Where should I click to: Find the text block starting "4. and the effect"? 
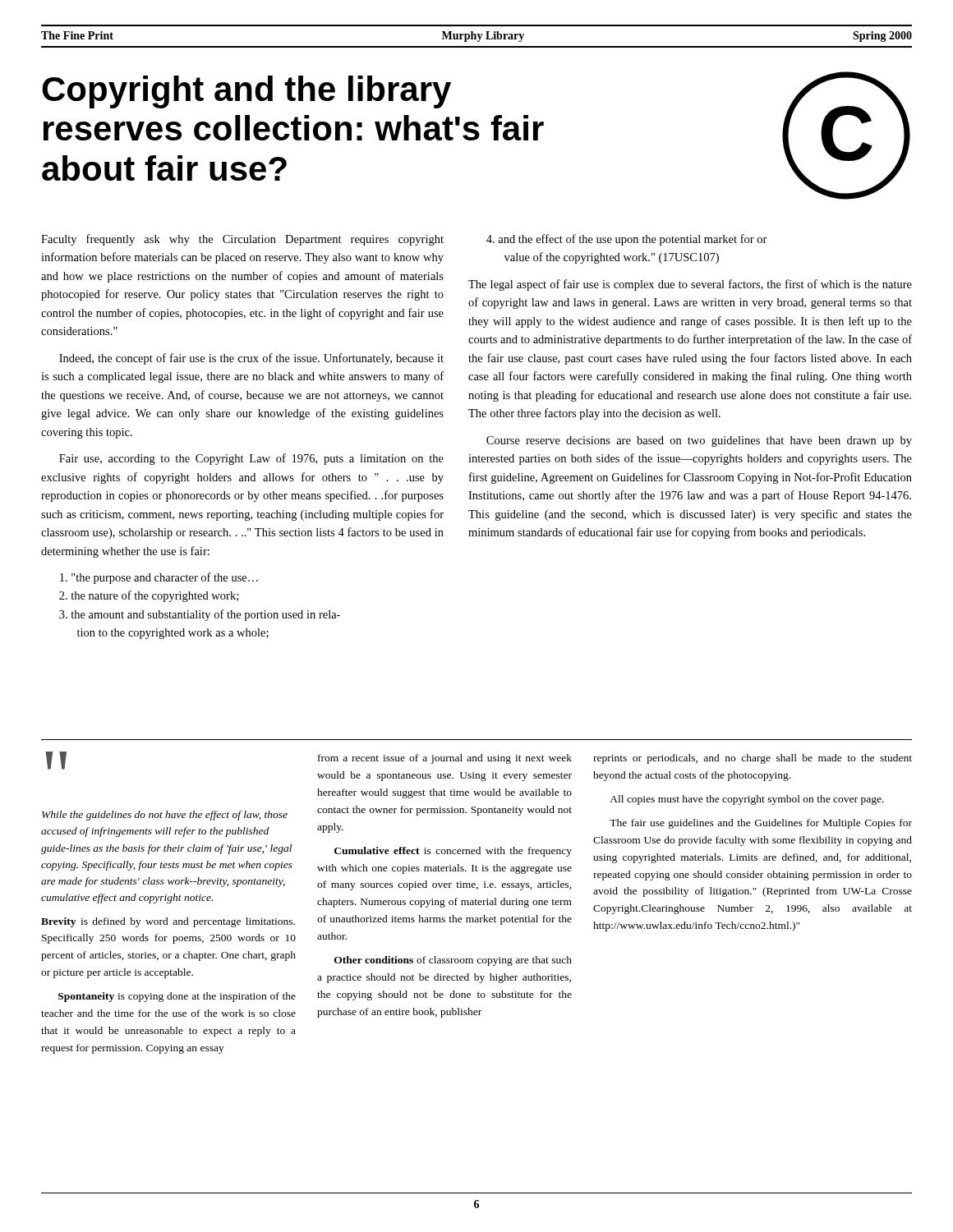(x=690, y=248)
